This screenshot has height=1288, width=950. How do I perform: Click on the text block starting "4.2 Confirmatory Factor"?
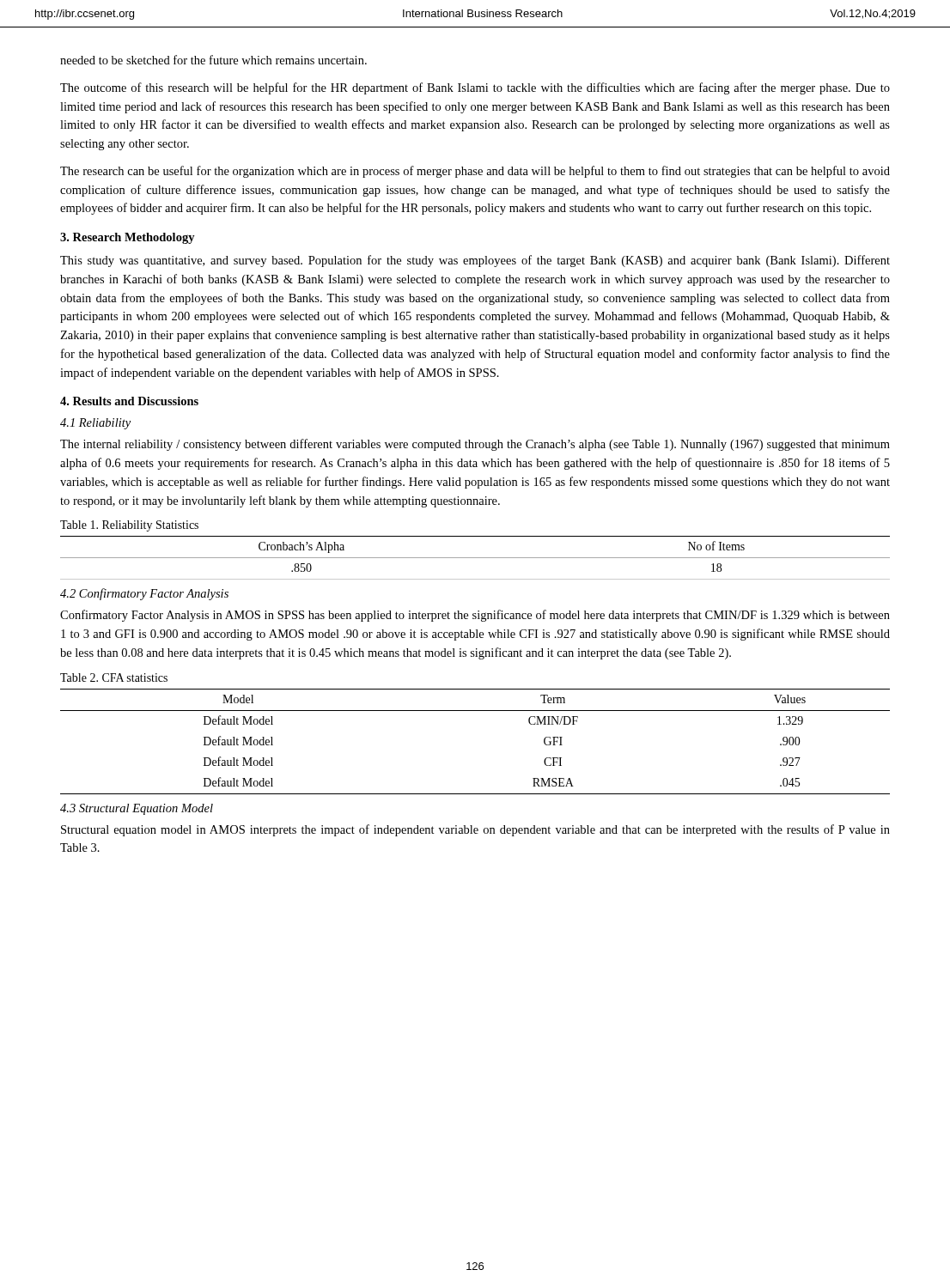coord(144,594)
